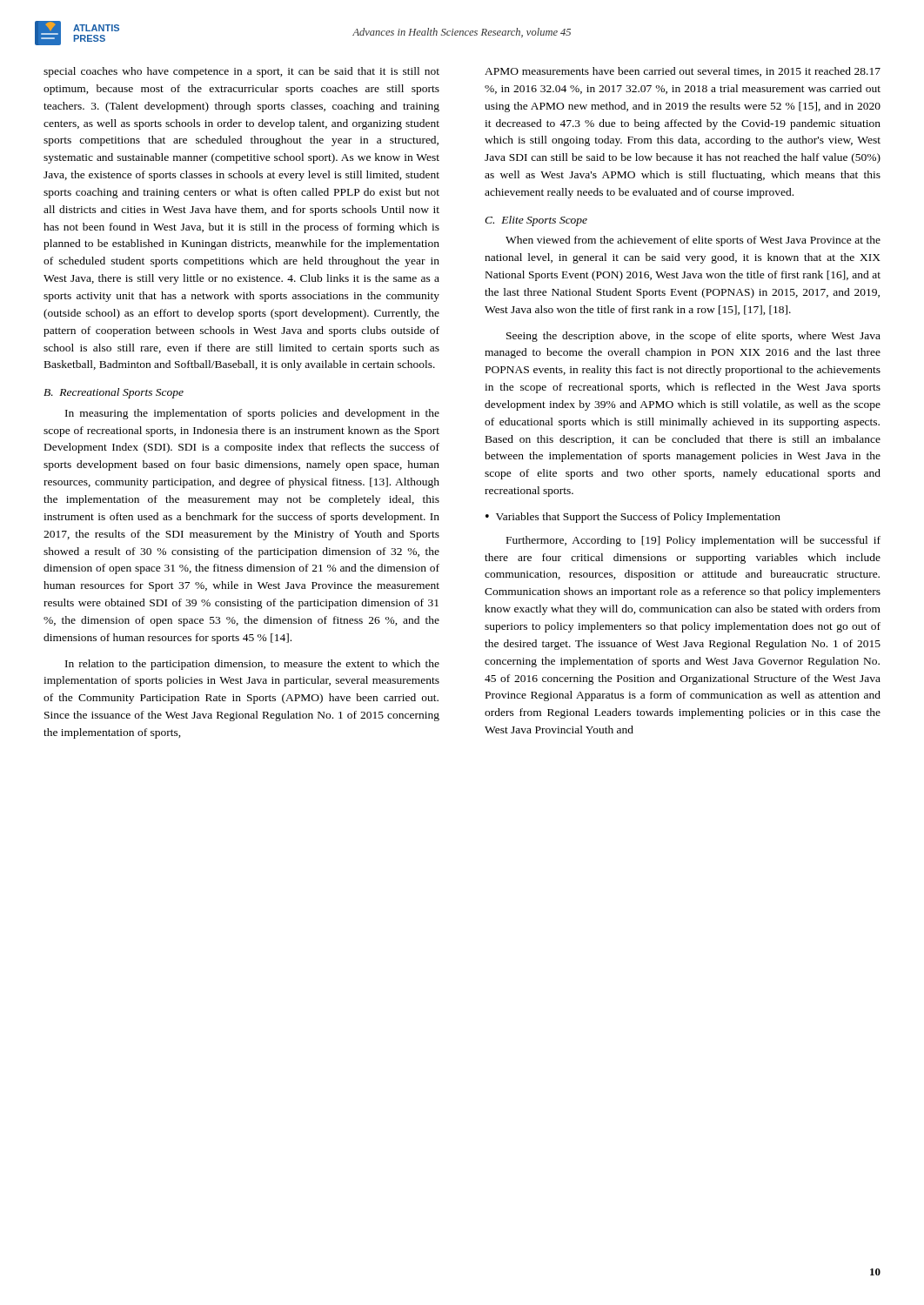Click where it says "B. Recreational Sports Scope"
The width and height of the screenshot is (924, 1305).
point(114,392)
